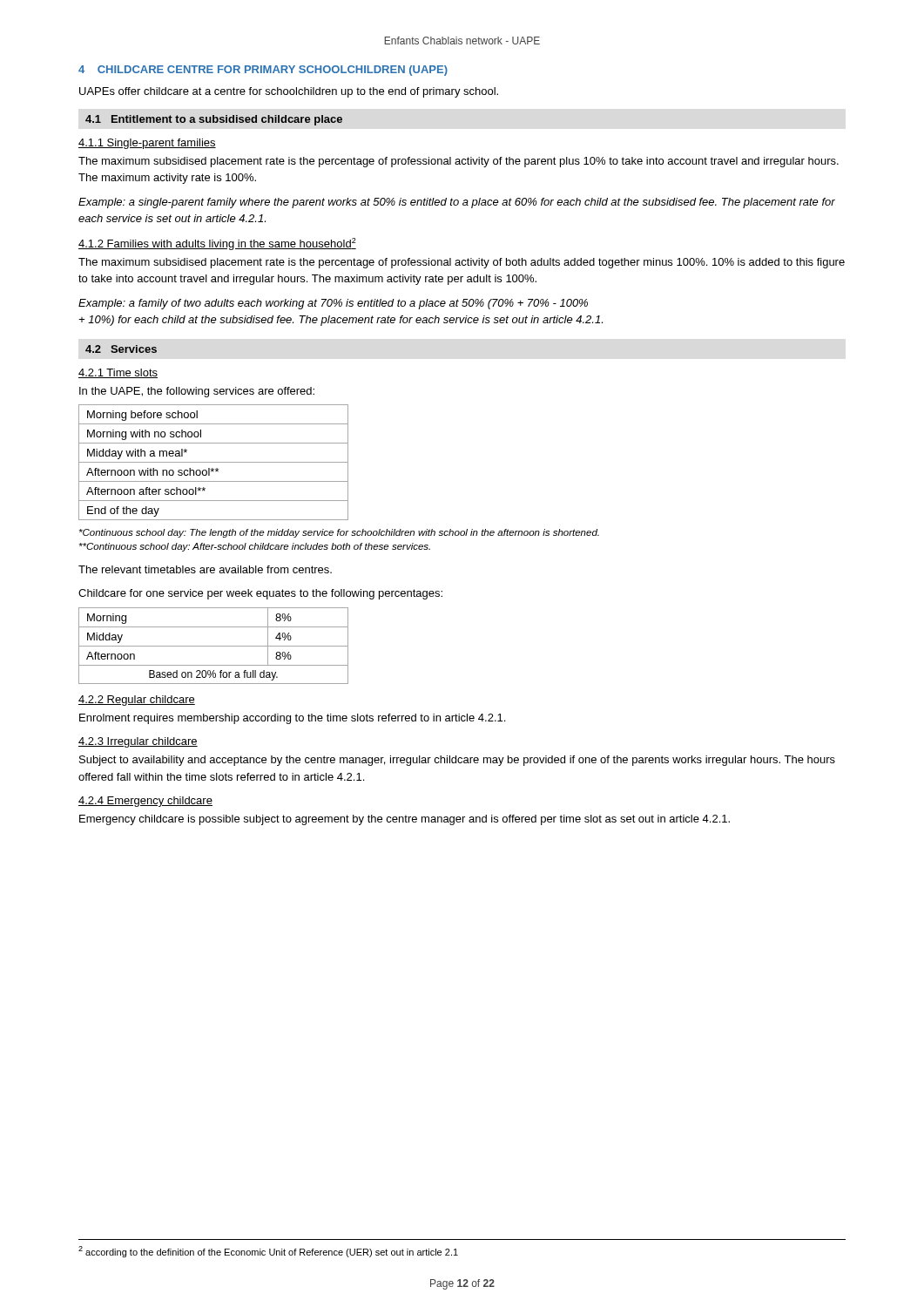Locate the text starting "4.2.3 Irregular childcare"

[x=138, y=741]
